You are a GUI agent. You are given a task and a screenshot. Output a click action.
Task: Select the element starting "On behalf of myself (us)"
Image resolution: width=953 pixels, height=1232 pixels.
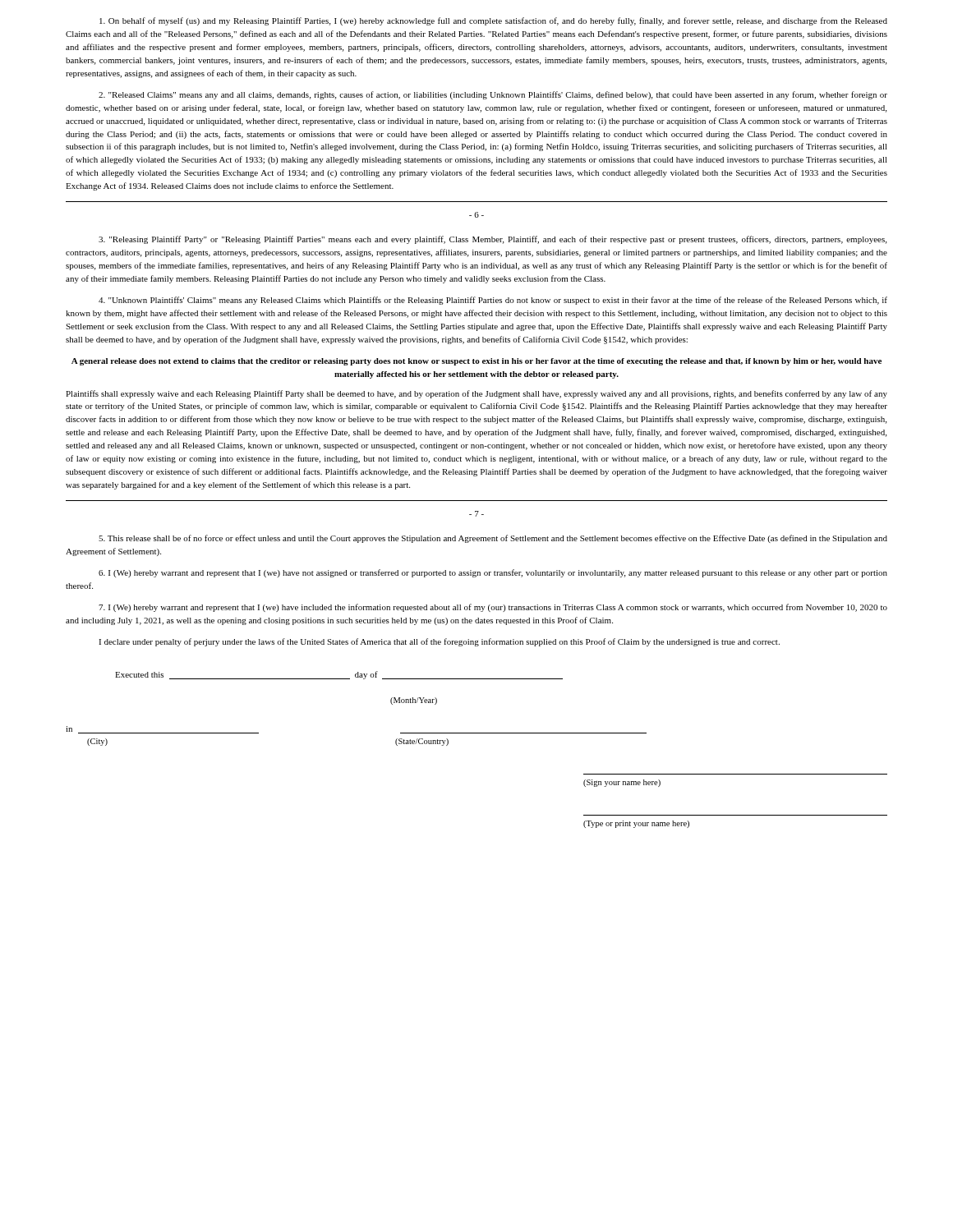pos(476,47)
